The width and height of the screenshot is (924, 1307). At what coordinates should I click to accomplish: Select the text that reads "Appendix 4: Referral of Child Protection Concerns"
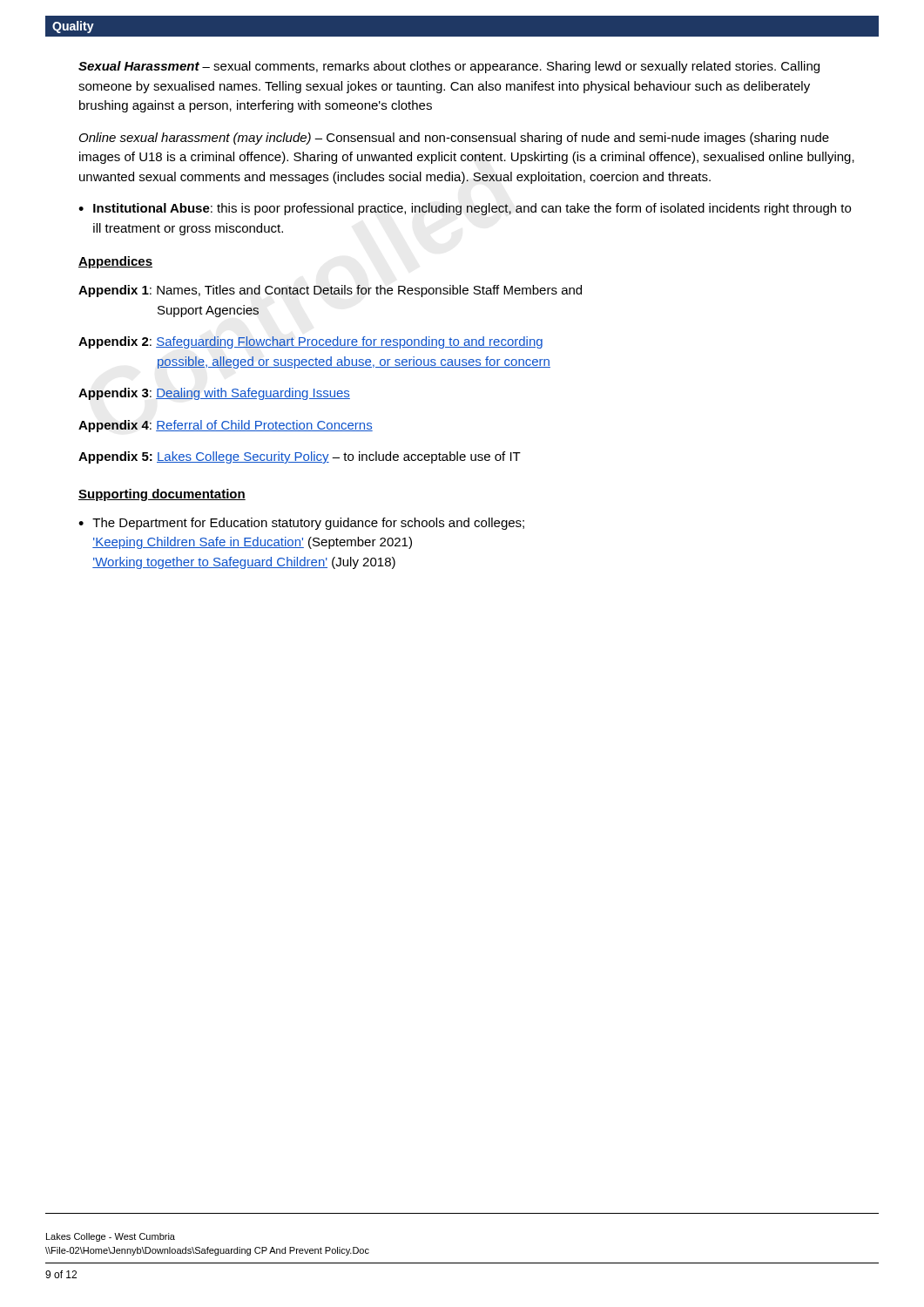pyautogui.click(x=225, y=424)
